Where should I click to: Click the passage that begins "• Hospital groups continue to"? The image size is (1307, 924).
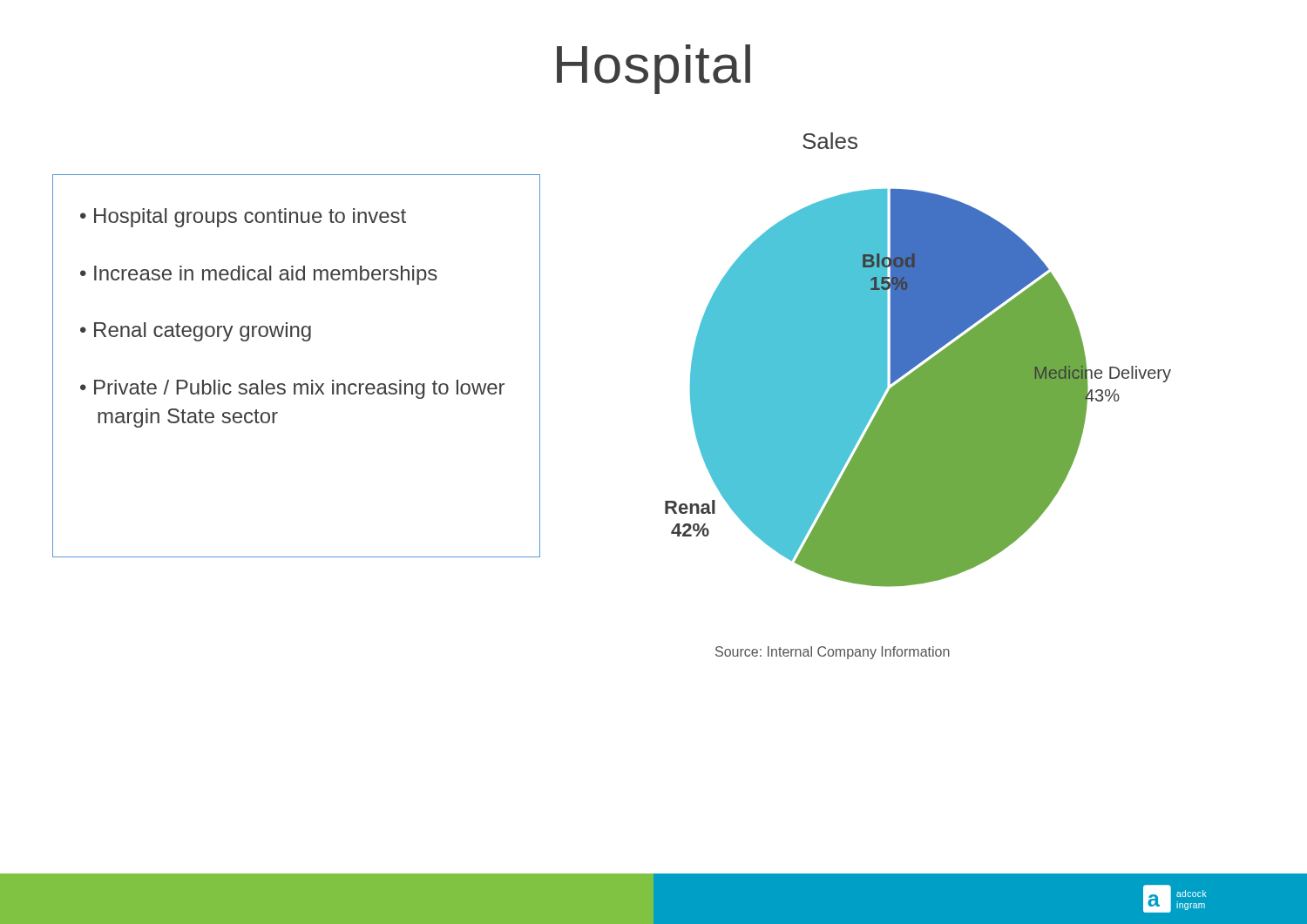(296, 316)
